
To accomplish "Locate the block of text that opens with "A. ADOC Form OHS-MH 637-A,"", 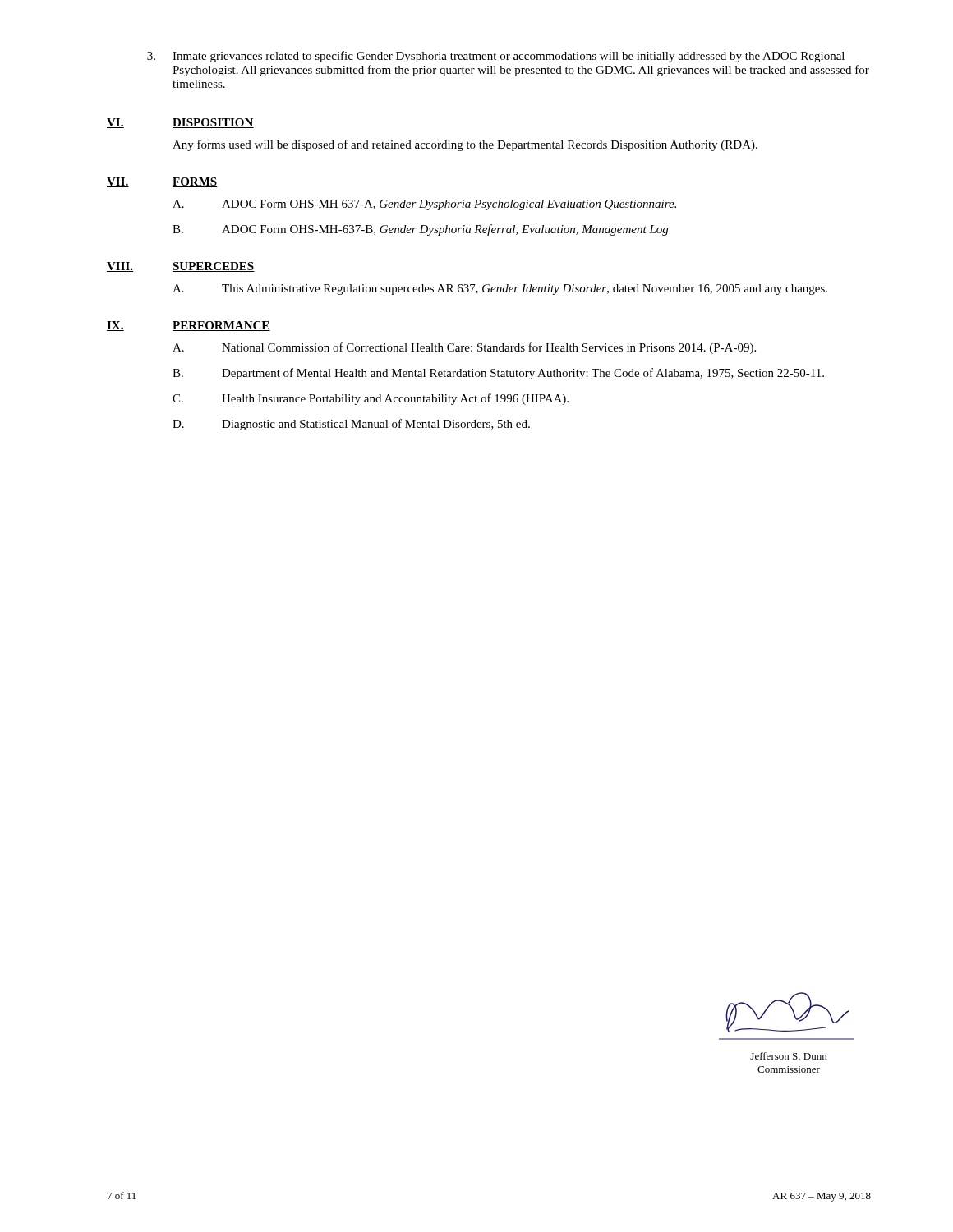I will tap(522, 204).
